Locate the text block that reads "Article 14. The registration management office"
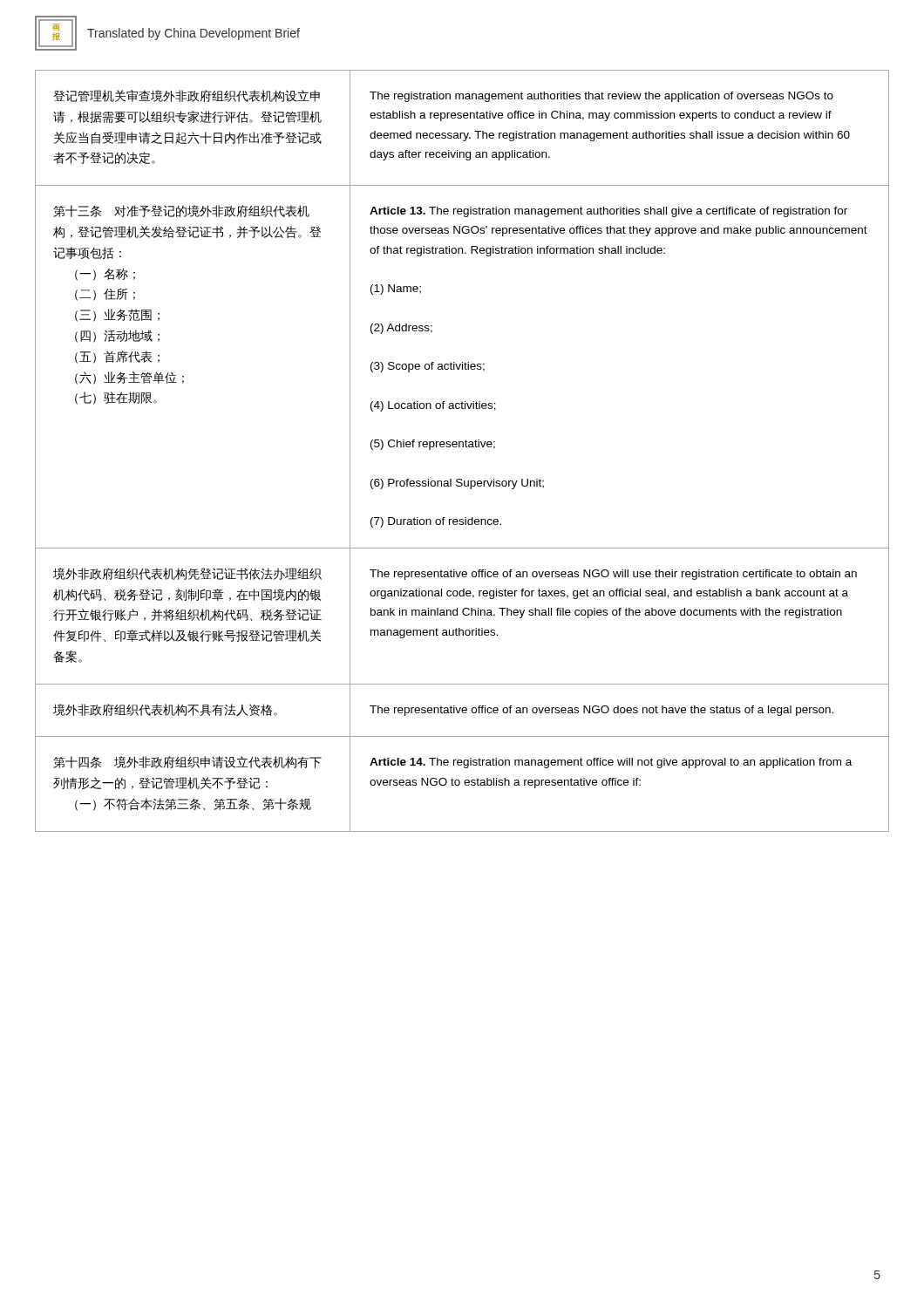924x1308 pixels. (611, 772)
